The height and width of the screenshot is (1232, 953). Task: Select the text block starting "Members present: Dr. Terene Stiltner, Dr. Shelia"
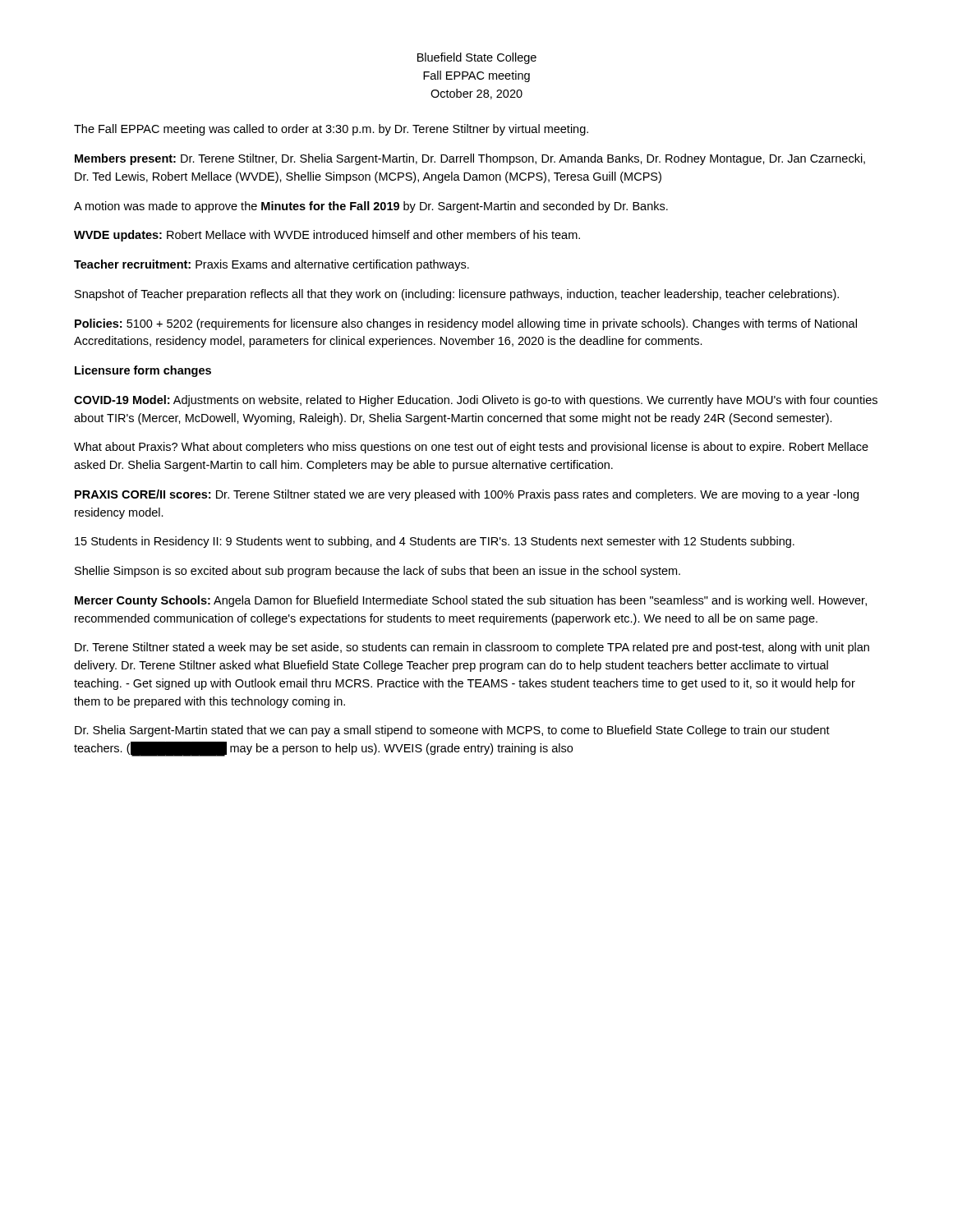coord(470,167)
